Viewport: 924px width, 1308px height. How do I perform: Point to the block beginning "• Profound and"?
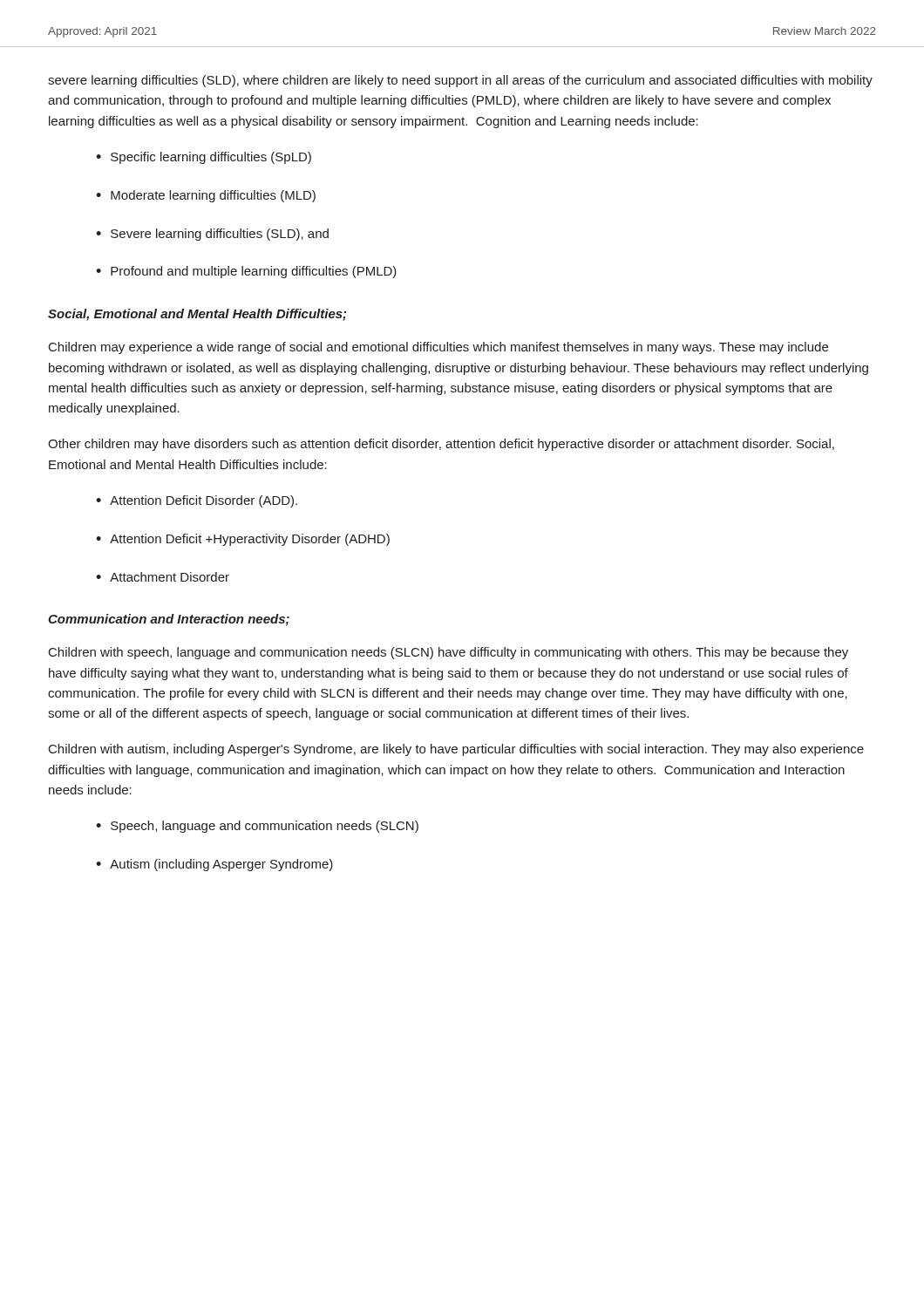coord(246,273)
